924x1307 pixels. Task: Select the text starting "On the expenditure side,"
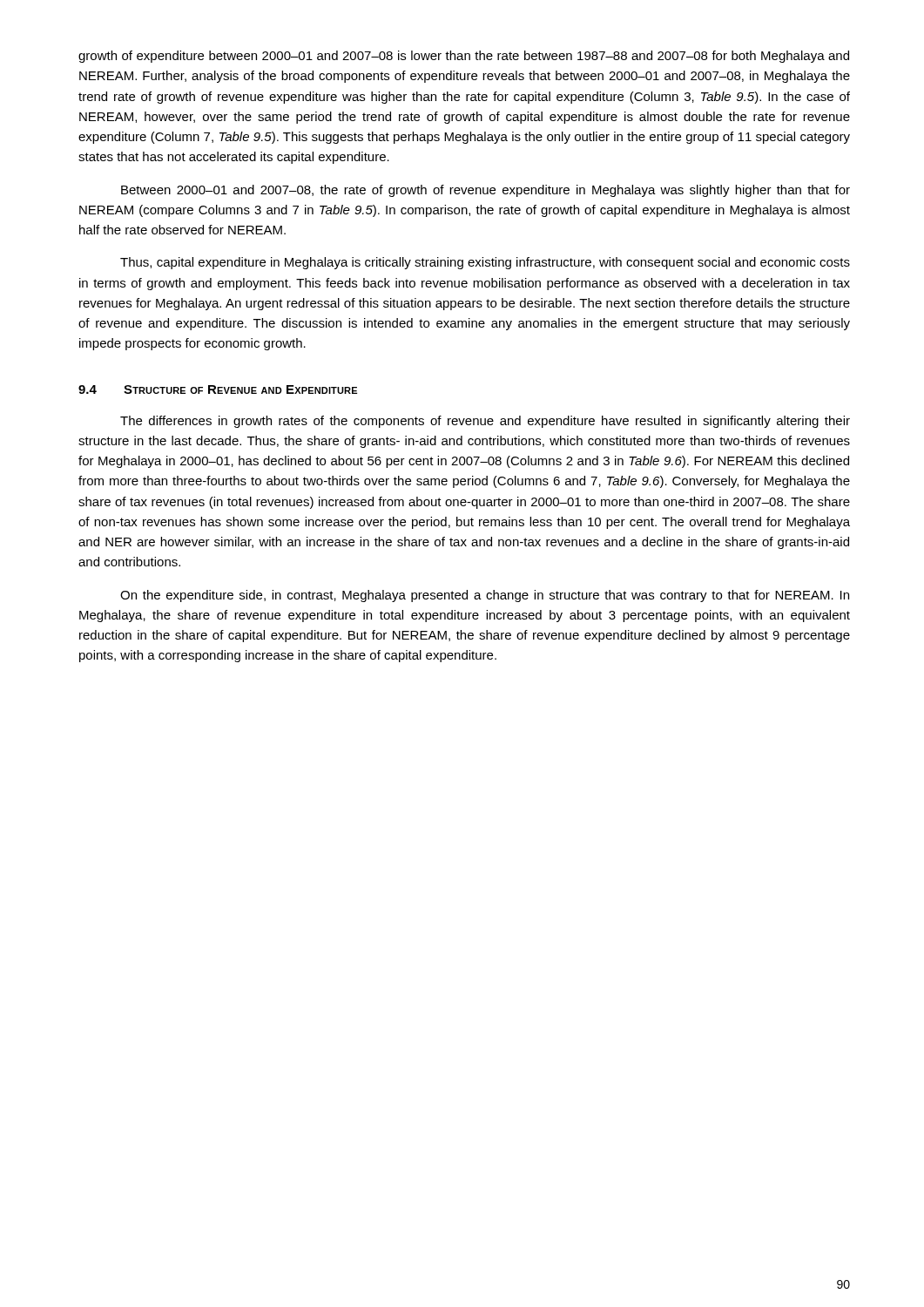pyautogui.click(x=464, y=625)
